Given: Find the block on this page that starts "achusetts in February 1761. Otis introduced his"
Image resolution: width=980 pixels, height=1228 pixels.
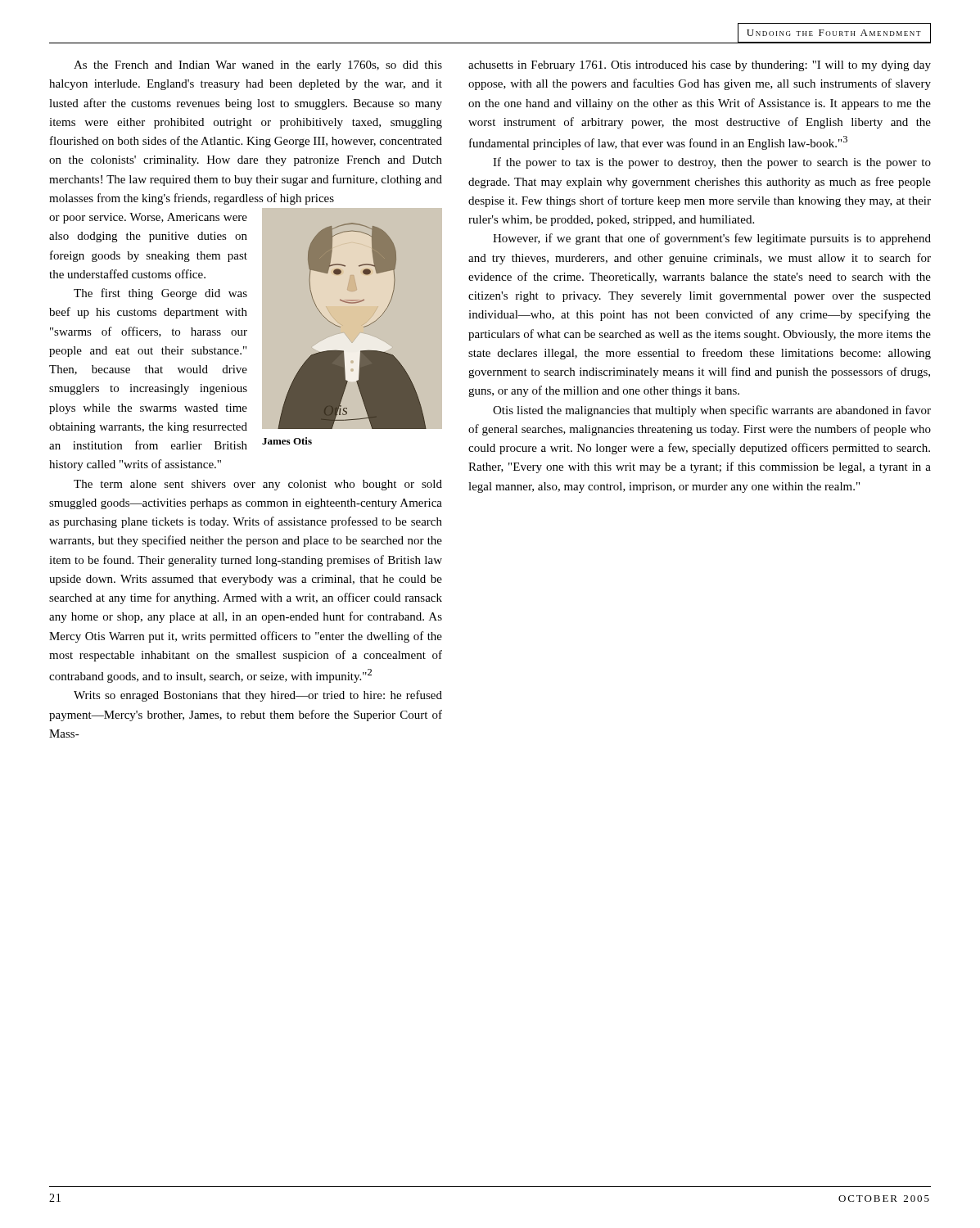Looking at the screenshot, I should (700, 276).
